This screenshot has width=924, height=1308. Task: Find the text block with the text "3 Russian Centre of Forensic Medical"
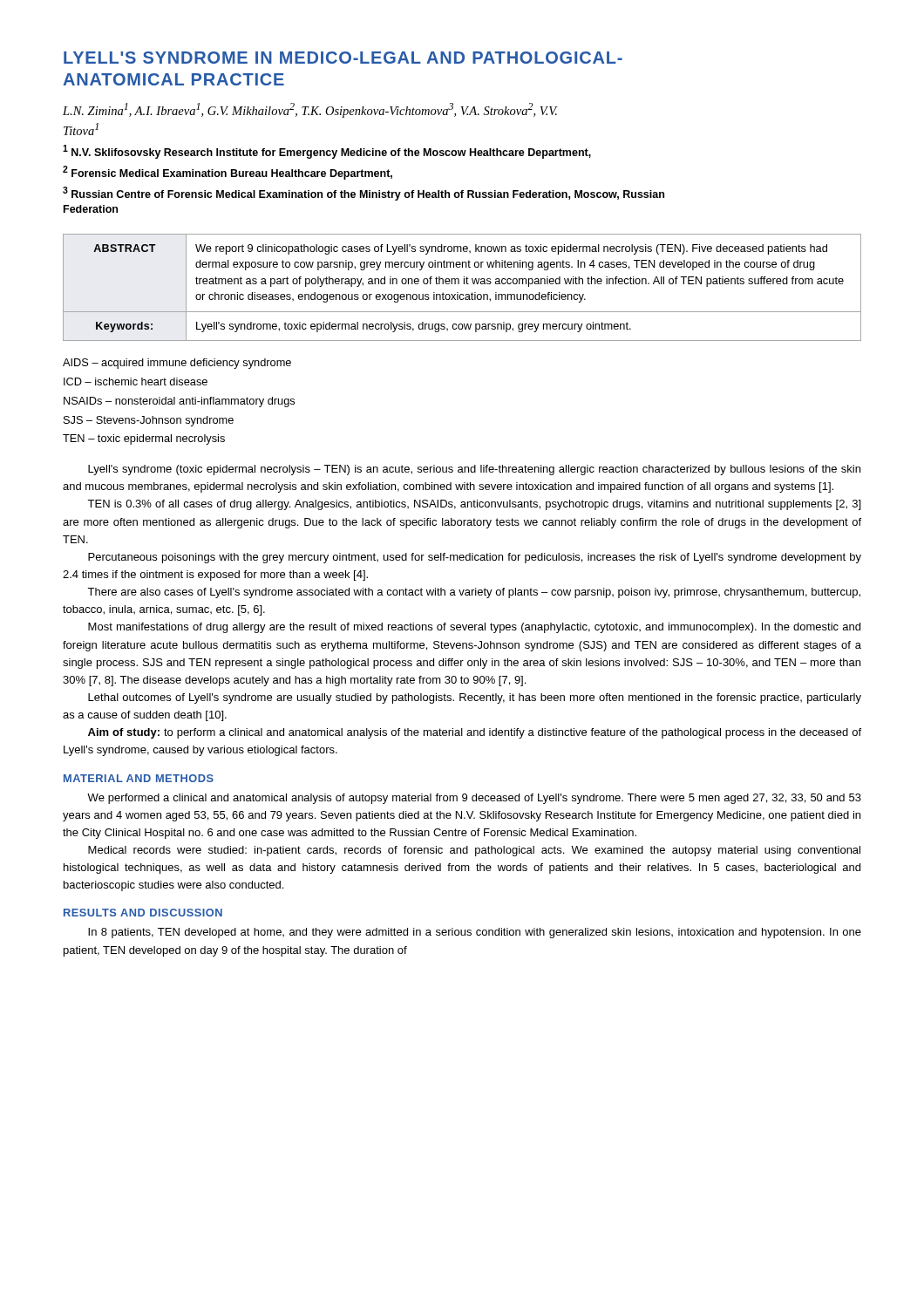[x=364, y=200]
